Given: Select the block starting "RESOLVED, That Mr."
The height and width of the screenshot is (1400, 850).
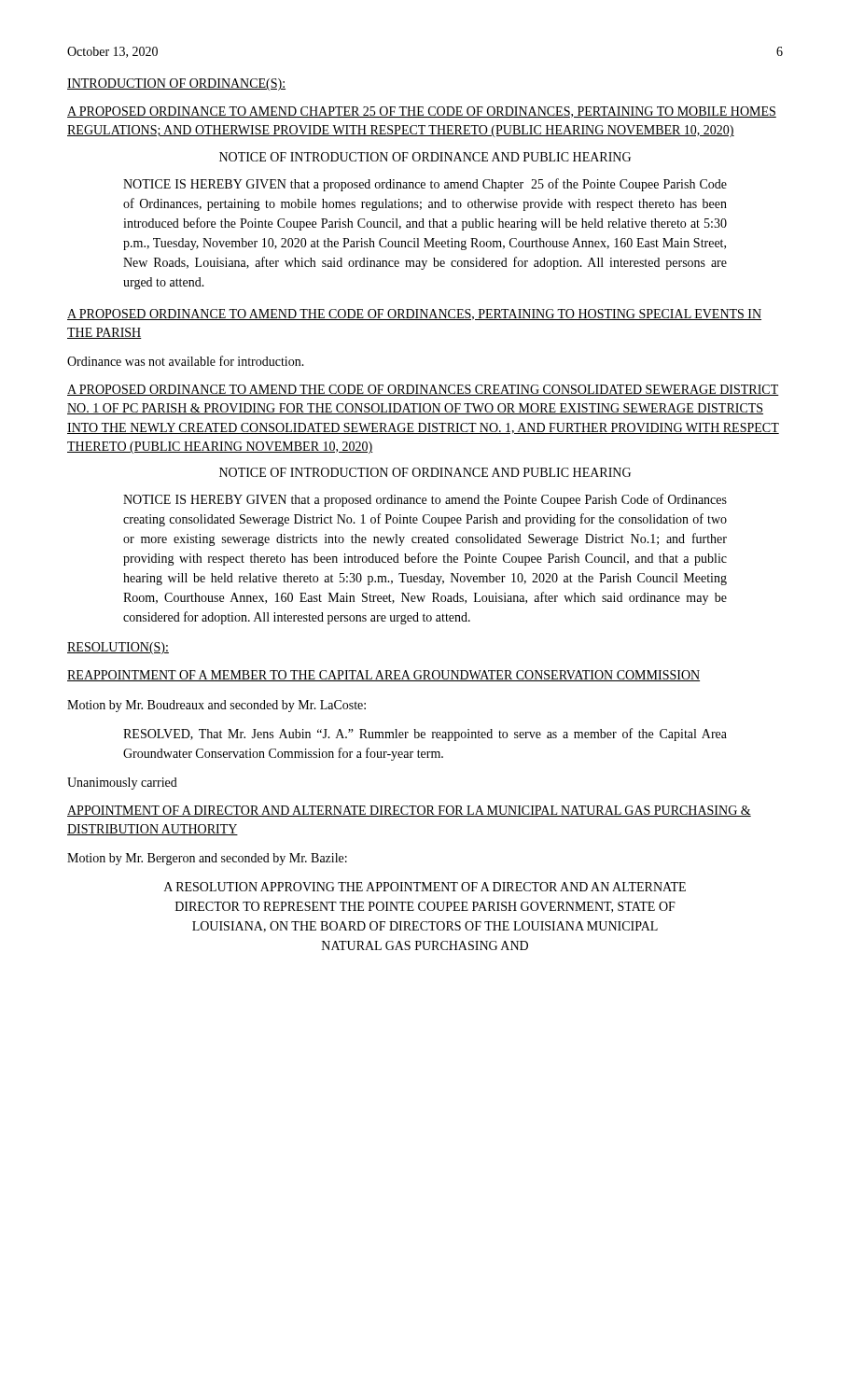Looking at the screenshot, I should [425, 744].
